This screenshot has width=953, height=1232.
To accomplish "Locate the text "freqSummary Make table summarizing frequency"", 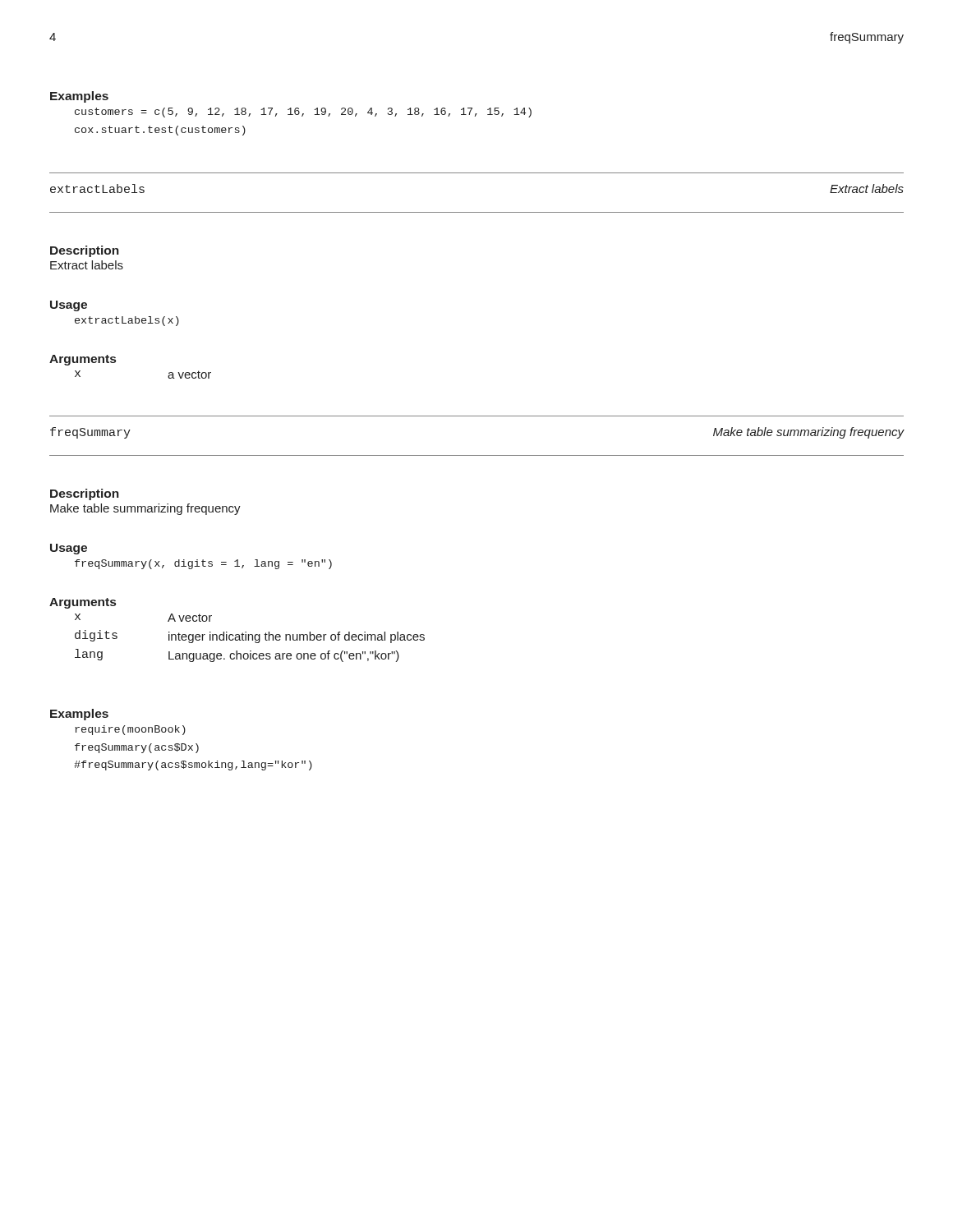I will (88, 432).
